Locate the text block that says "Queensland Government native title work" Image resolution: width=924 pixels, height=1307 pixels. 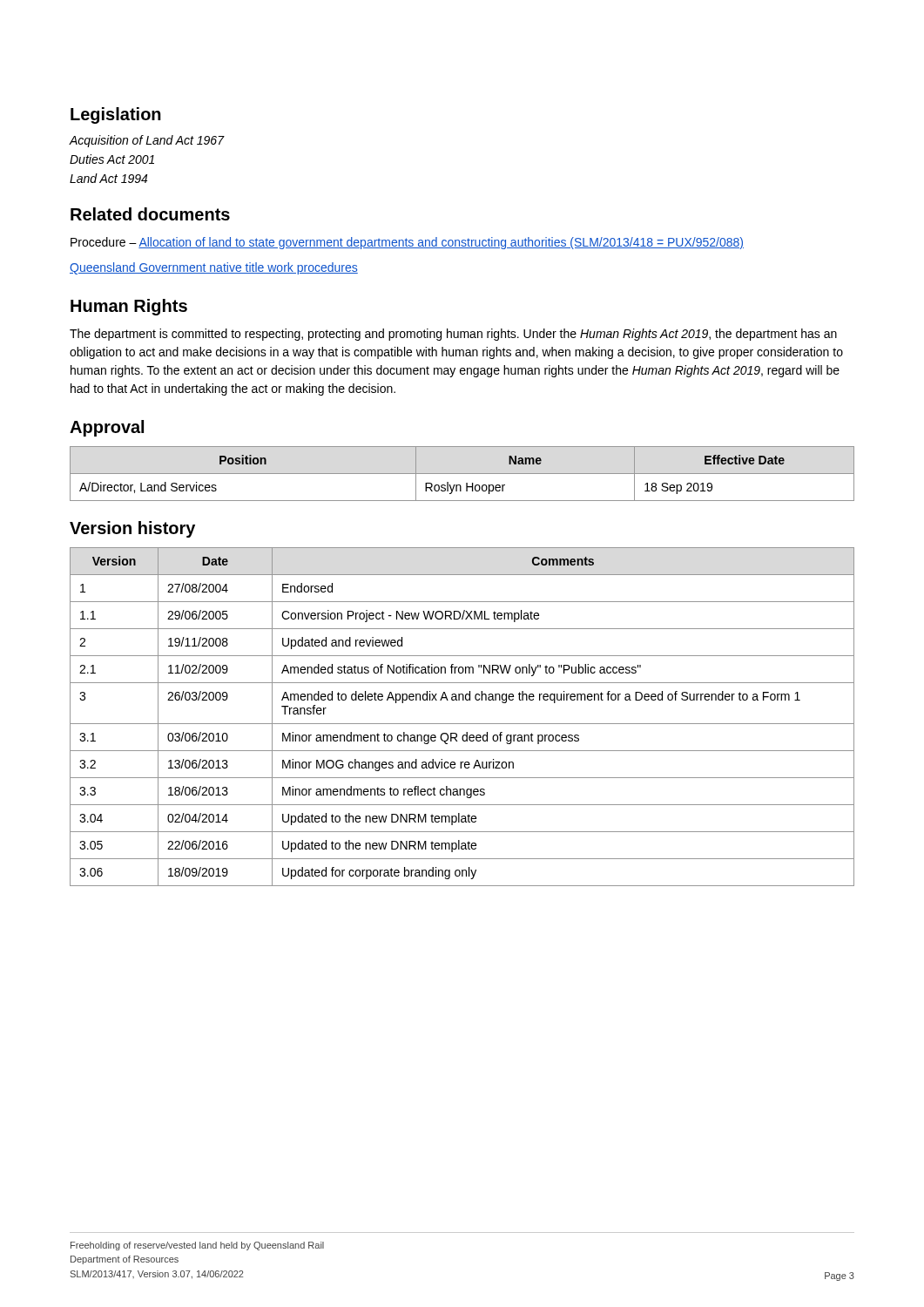(214, 267)
